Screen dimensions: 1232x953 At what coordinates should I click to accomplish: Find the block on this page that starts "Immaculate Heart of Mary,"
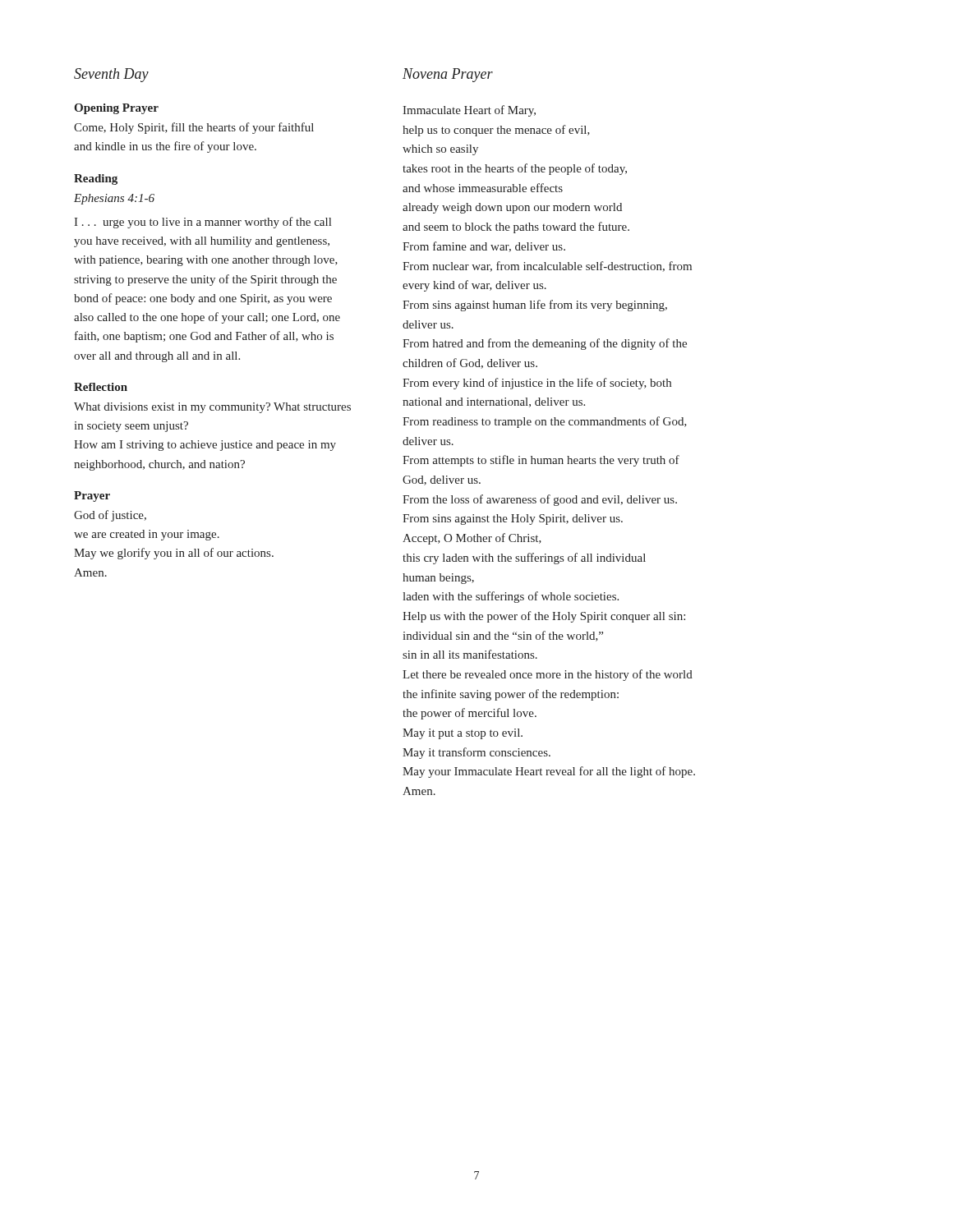click(641, 451)
